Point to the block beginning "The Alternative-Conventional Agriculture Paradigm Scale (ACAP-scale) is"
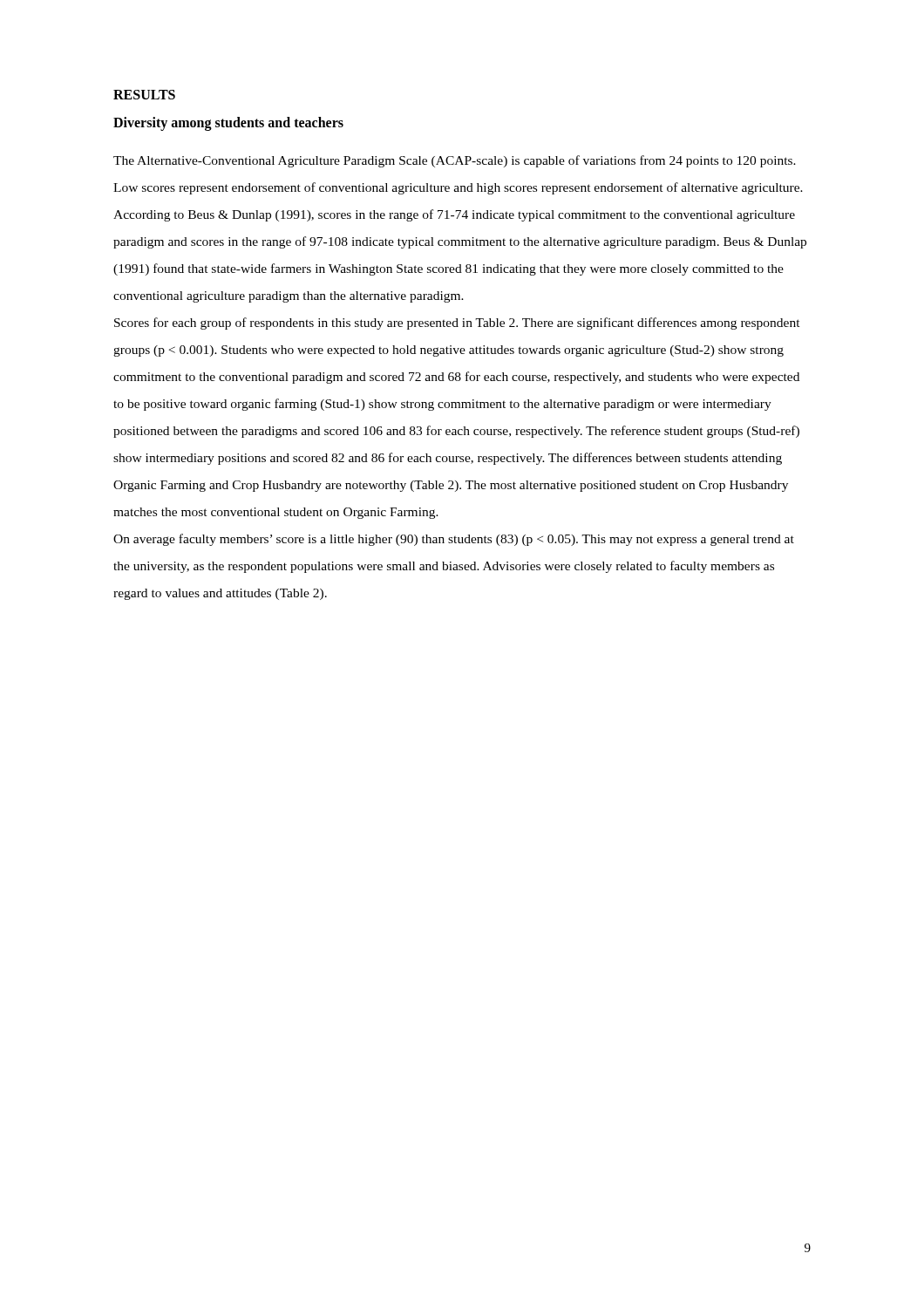This screenshot has height=1308, width=924. tap(462, 228)
